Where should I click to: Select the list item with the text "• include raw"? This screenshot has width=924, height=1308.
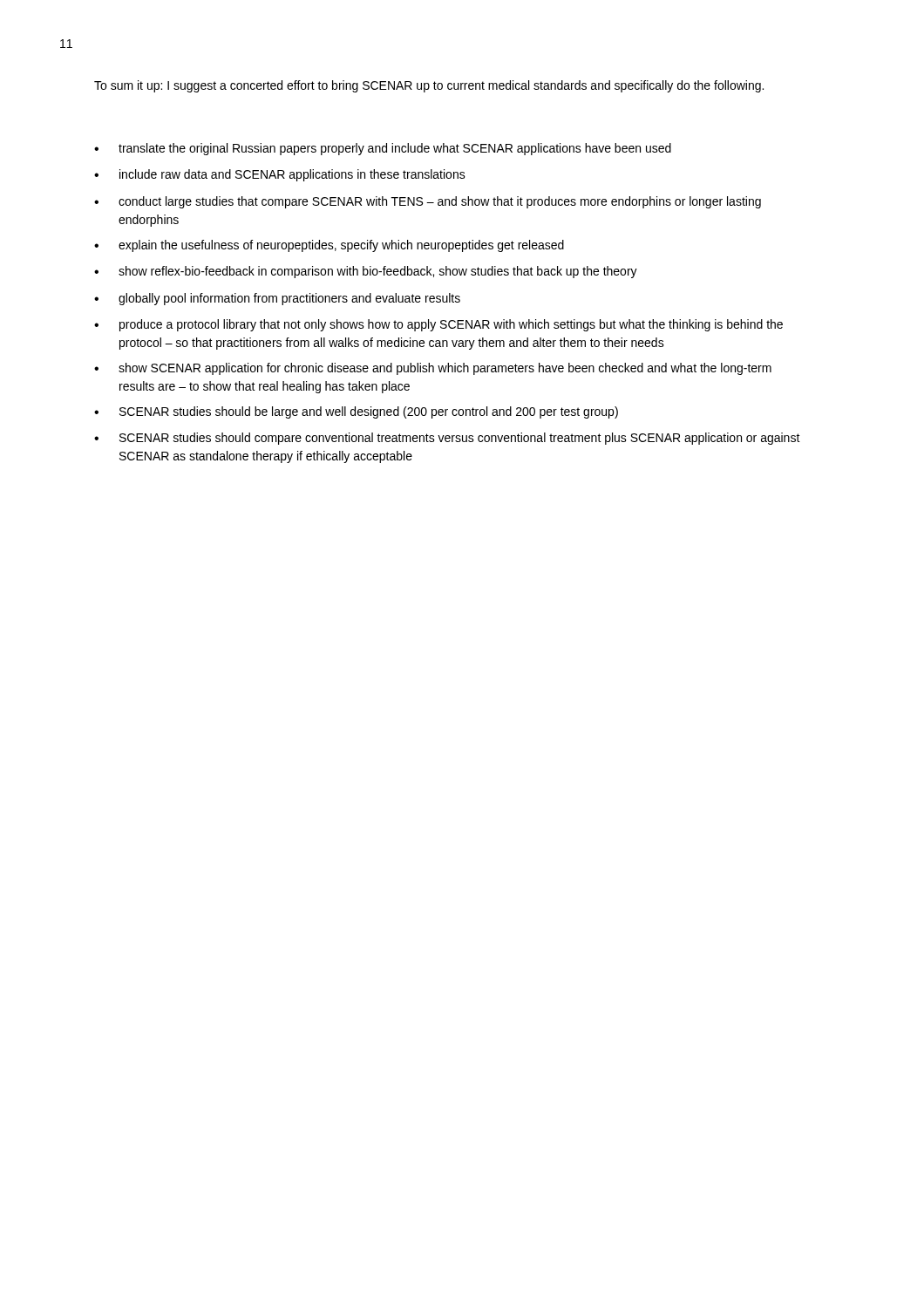[452, 176]
